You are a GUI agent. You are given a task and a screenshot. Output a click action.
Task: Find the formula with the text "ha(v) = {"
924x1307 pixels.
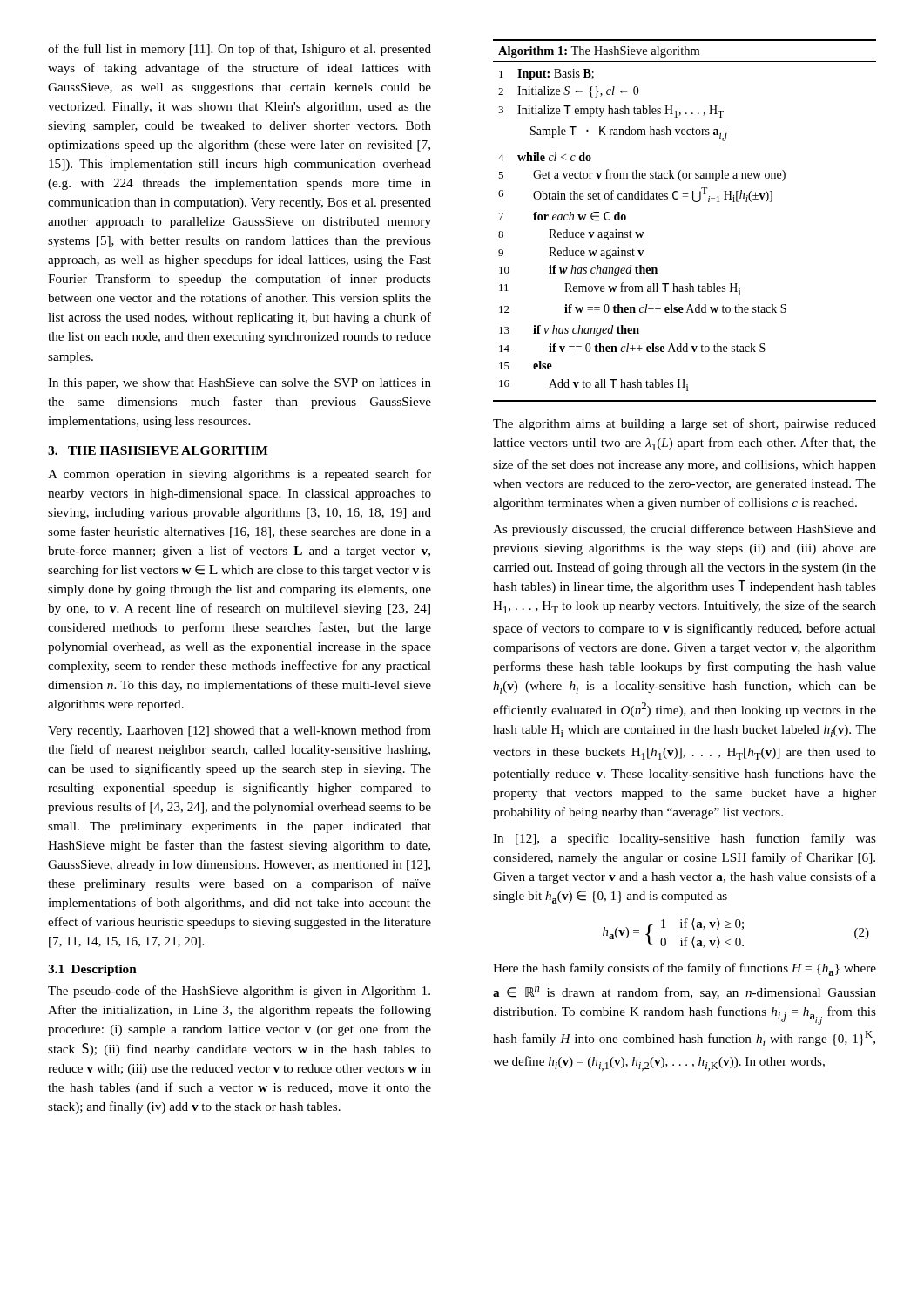[x=685, y=933]
